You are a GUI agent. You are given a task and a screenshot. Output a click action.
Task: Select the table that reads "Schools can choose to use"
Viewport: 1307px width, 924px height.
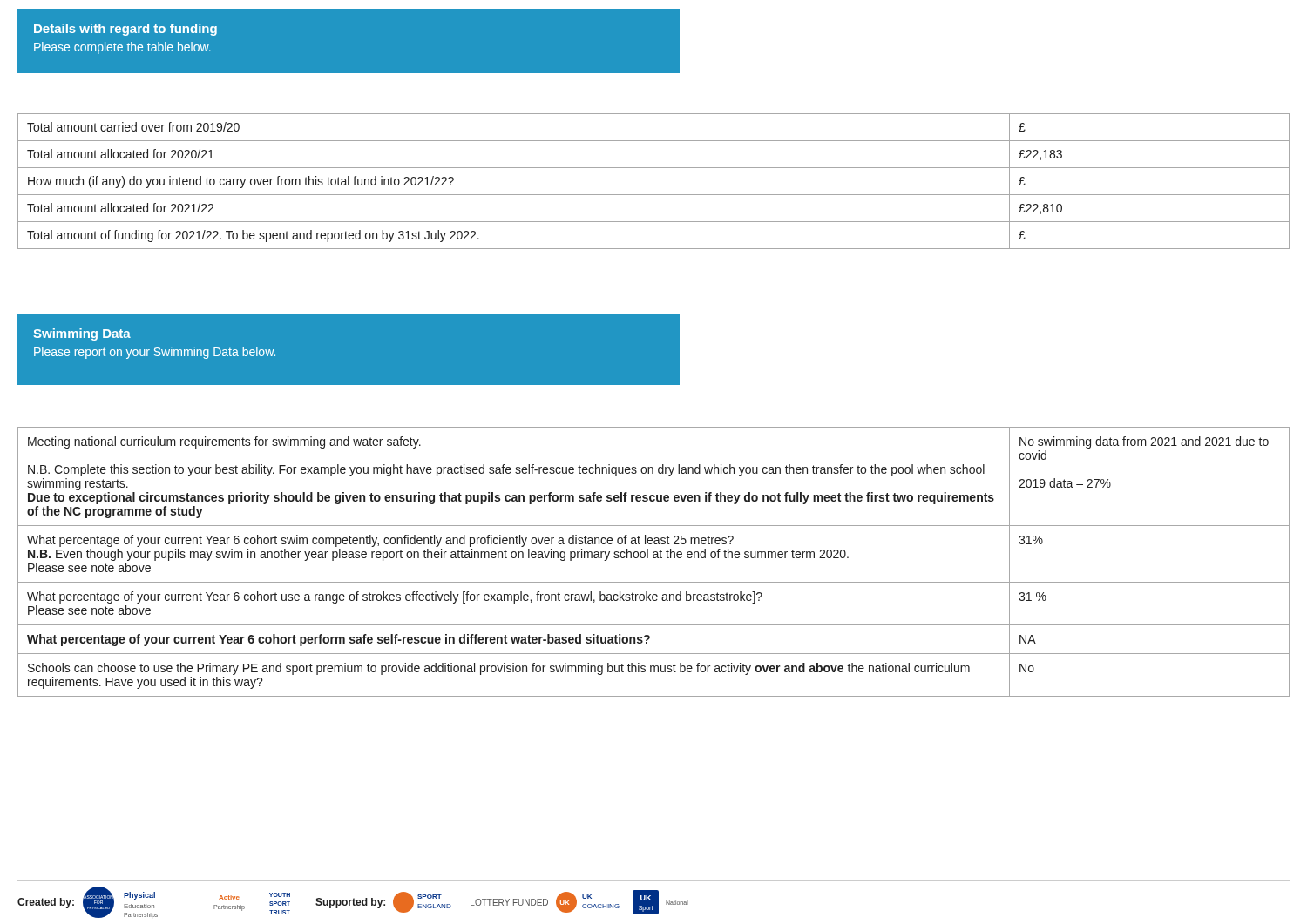pyautogui.click(x=654, y=562)
